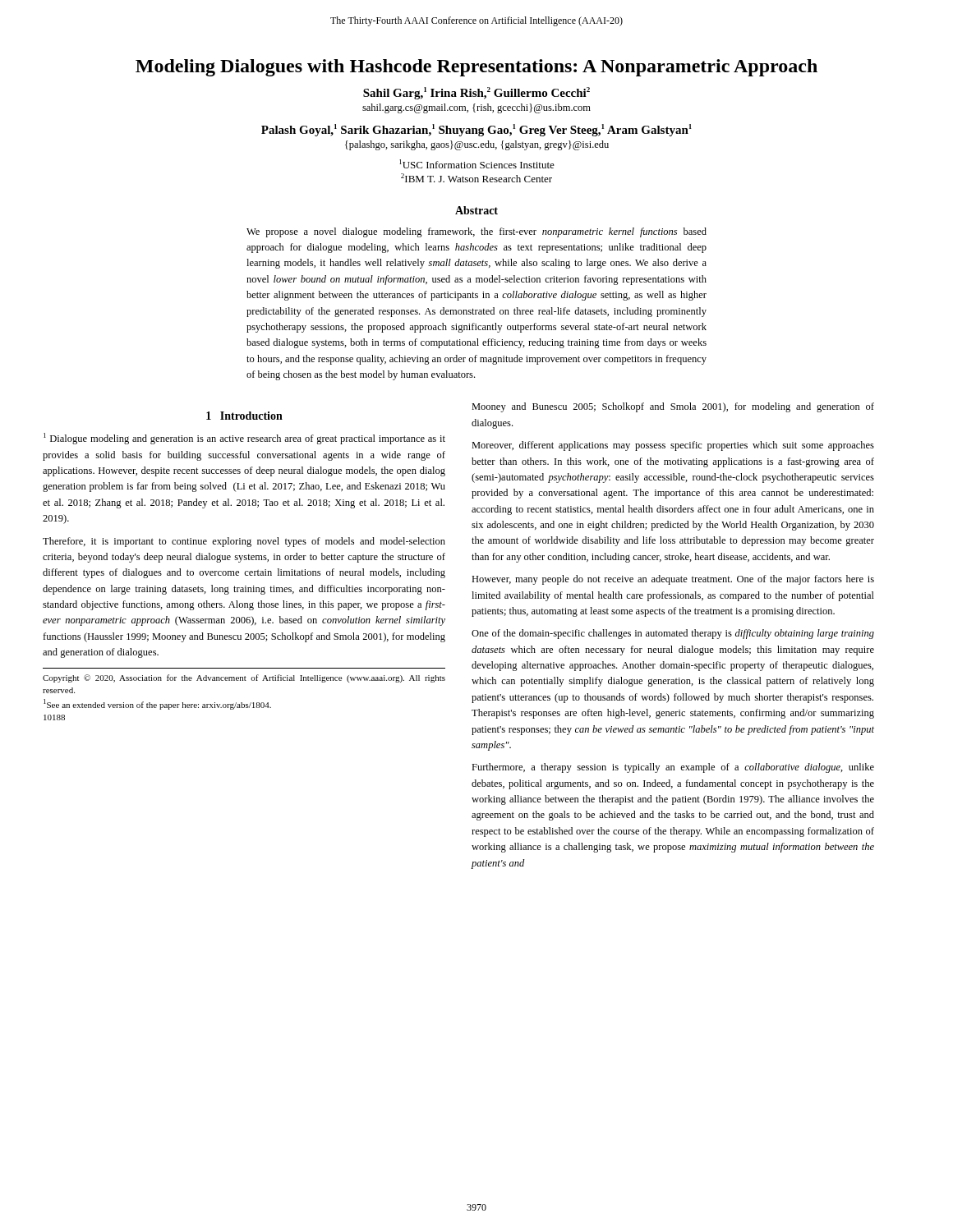Select the text starting "Copyright © 2020, Association for the Advancement"
953x1232 pixels.
244,697
